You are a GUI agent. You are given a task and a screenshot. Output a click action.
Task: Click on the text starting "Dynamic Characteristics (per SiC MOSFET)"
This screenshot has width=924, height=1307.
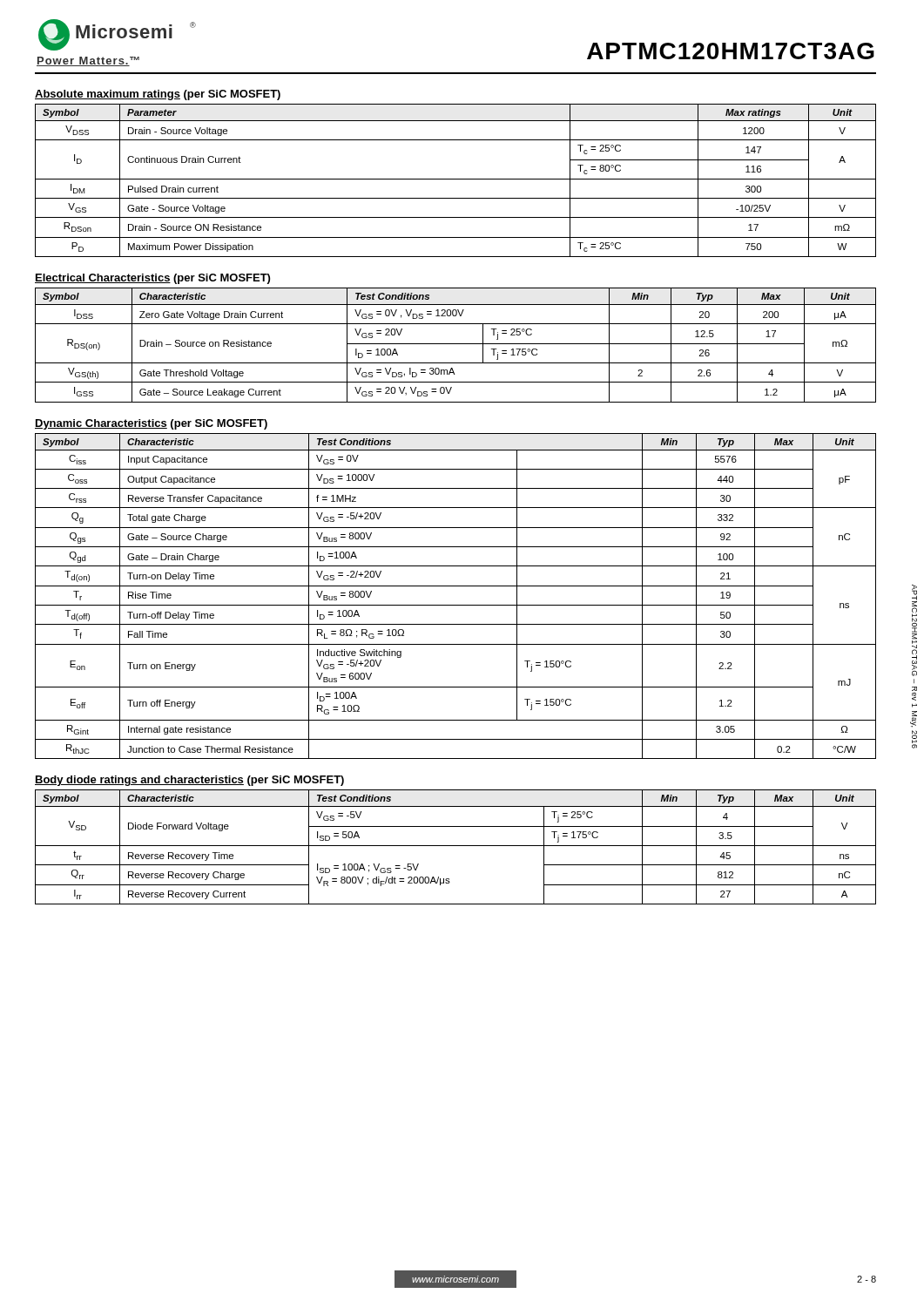click(x=151, y=423)
